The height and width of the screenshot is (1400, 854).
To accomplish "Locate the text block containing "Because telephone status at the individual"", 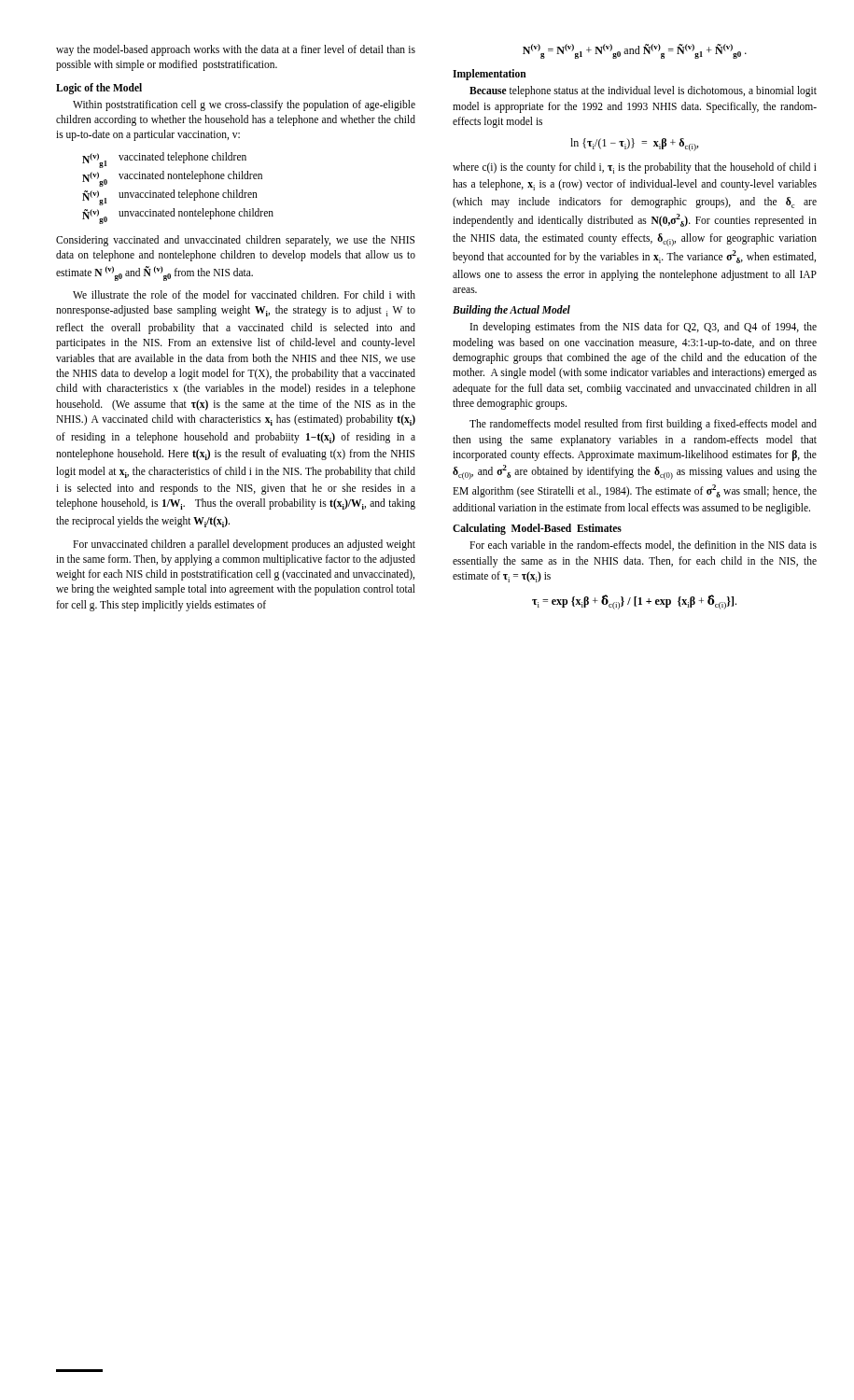I will [635, 106].
